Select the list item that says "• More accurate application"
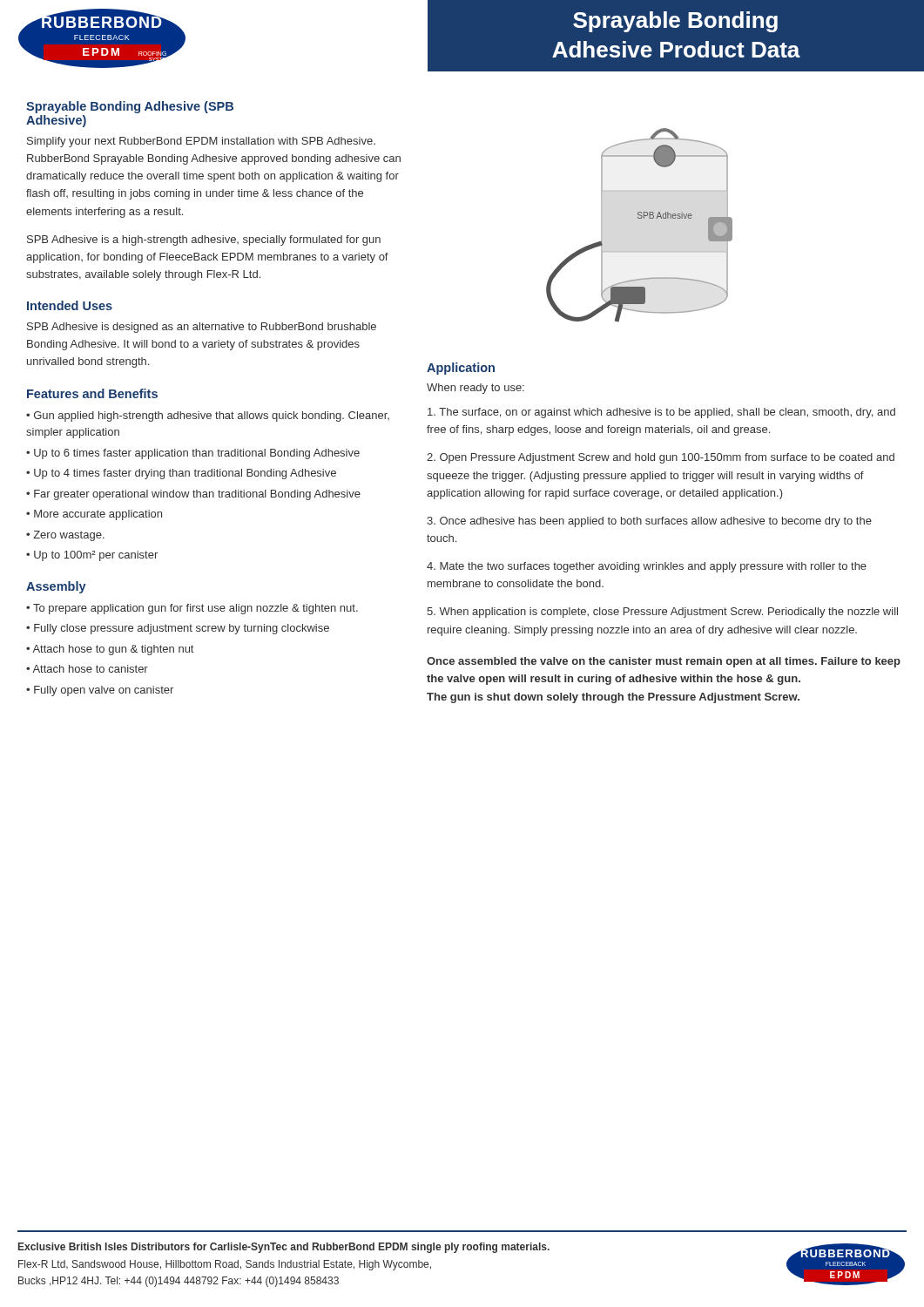Image resolution: width=924 pixels, height=1307 pixels. 95,514
